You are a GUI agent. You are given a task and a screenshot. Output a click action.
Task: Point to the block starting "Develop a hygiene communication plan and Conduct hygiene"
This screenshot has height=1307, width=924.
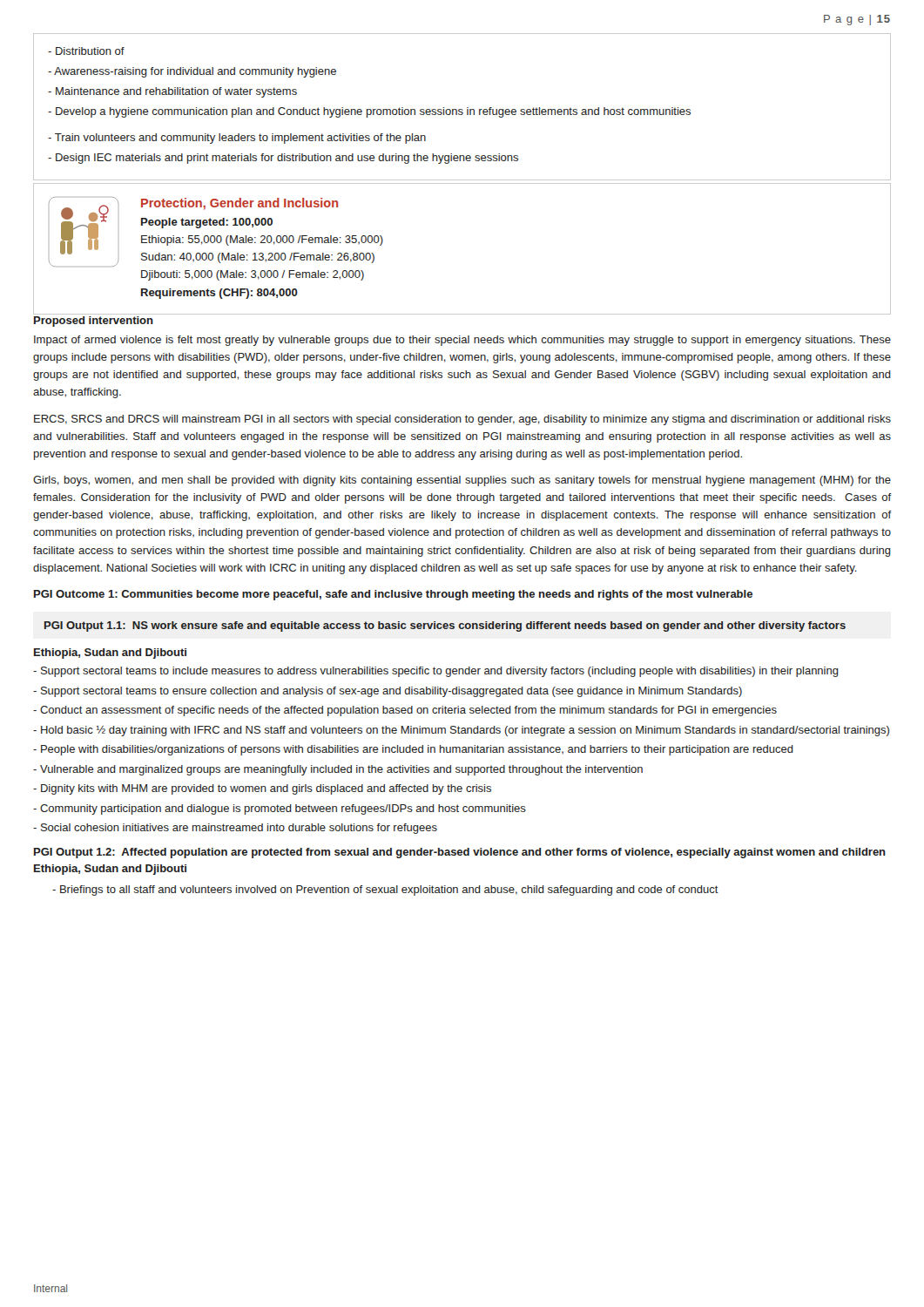click(373, 111)
